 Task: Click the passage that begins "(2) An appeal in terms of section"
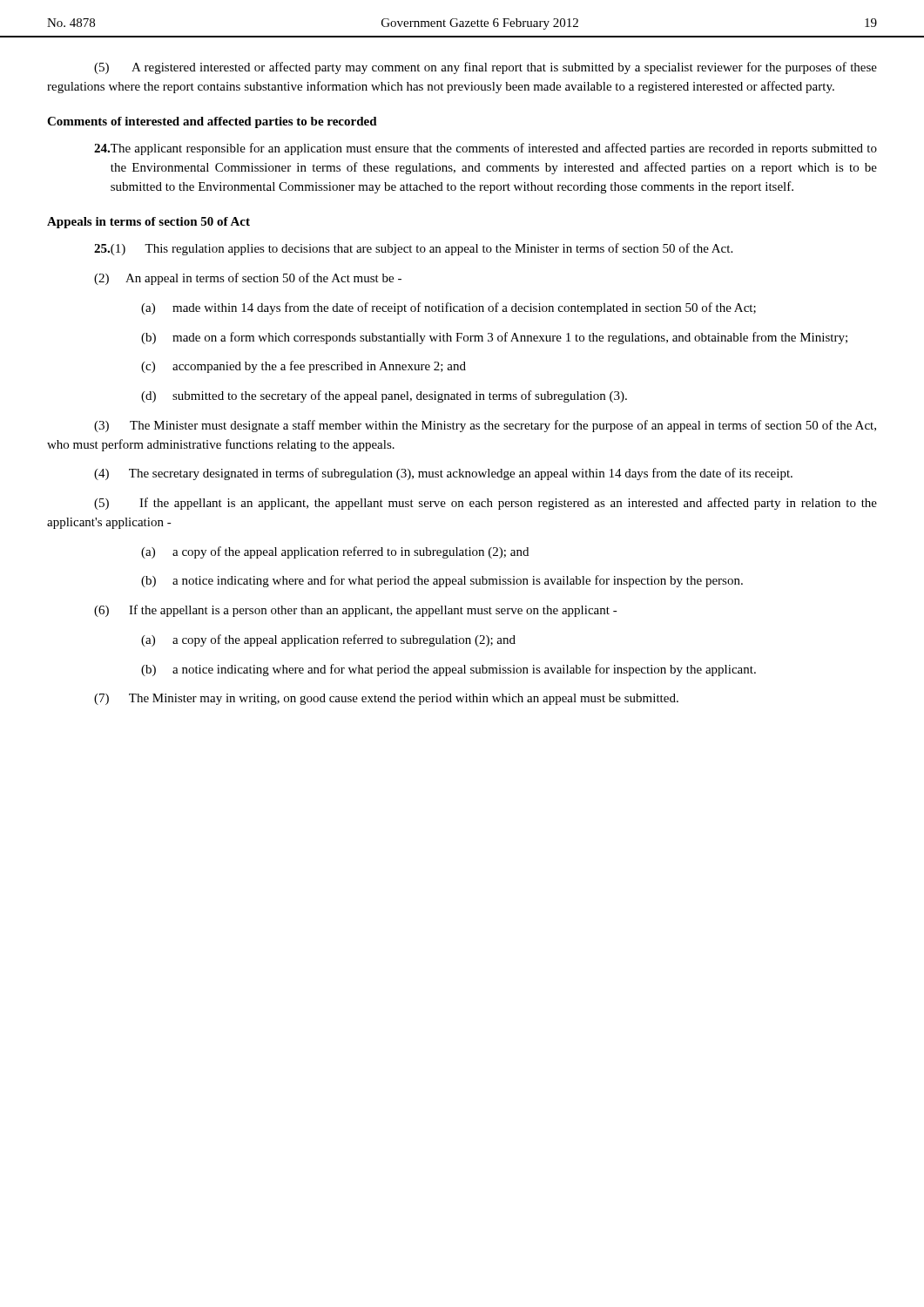[x=248, y=279]
